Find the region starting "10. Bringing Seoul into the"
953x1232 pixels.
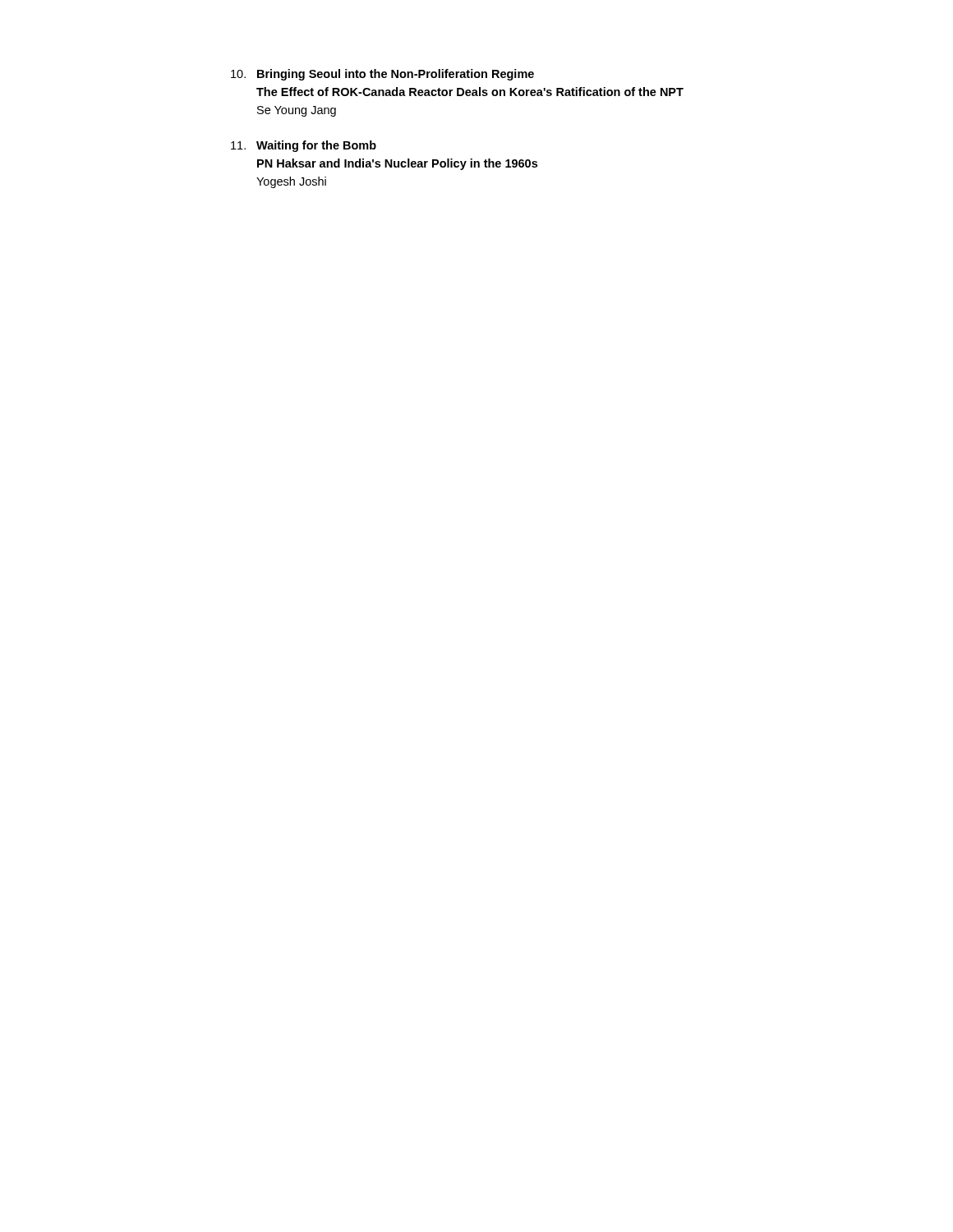point(497,92)
